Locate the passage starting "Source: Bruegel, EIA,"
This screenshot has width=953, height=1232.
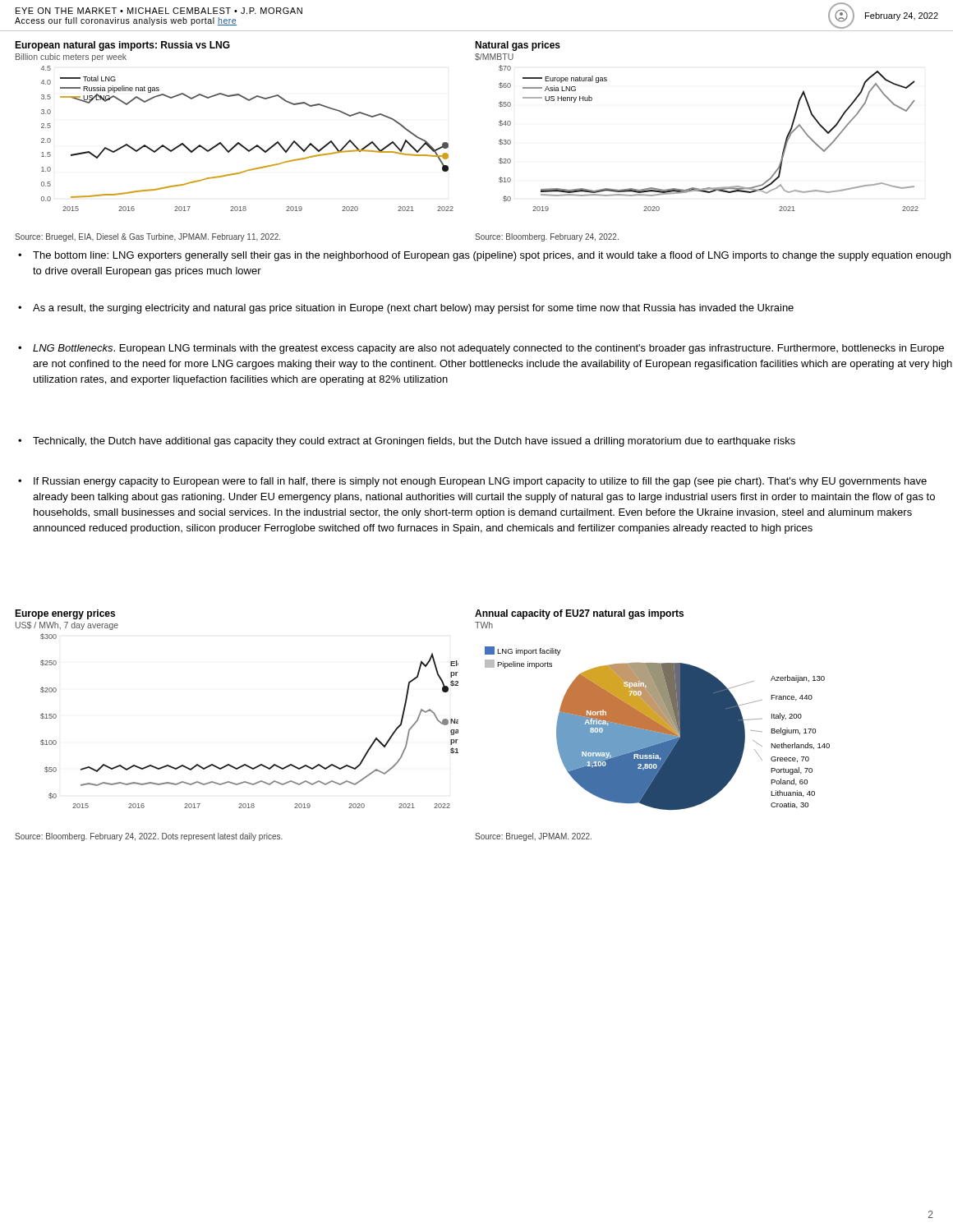pyautogui.click(x=148, y=237)
